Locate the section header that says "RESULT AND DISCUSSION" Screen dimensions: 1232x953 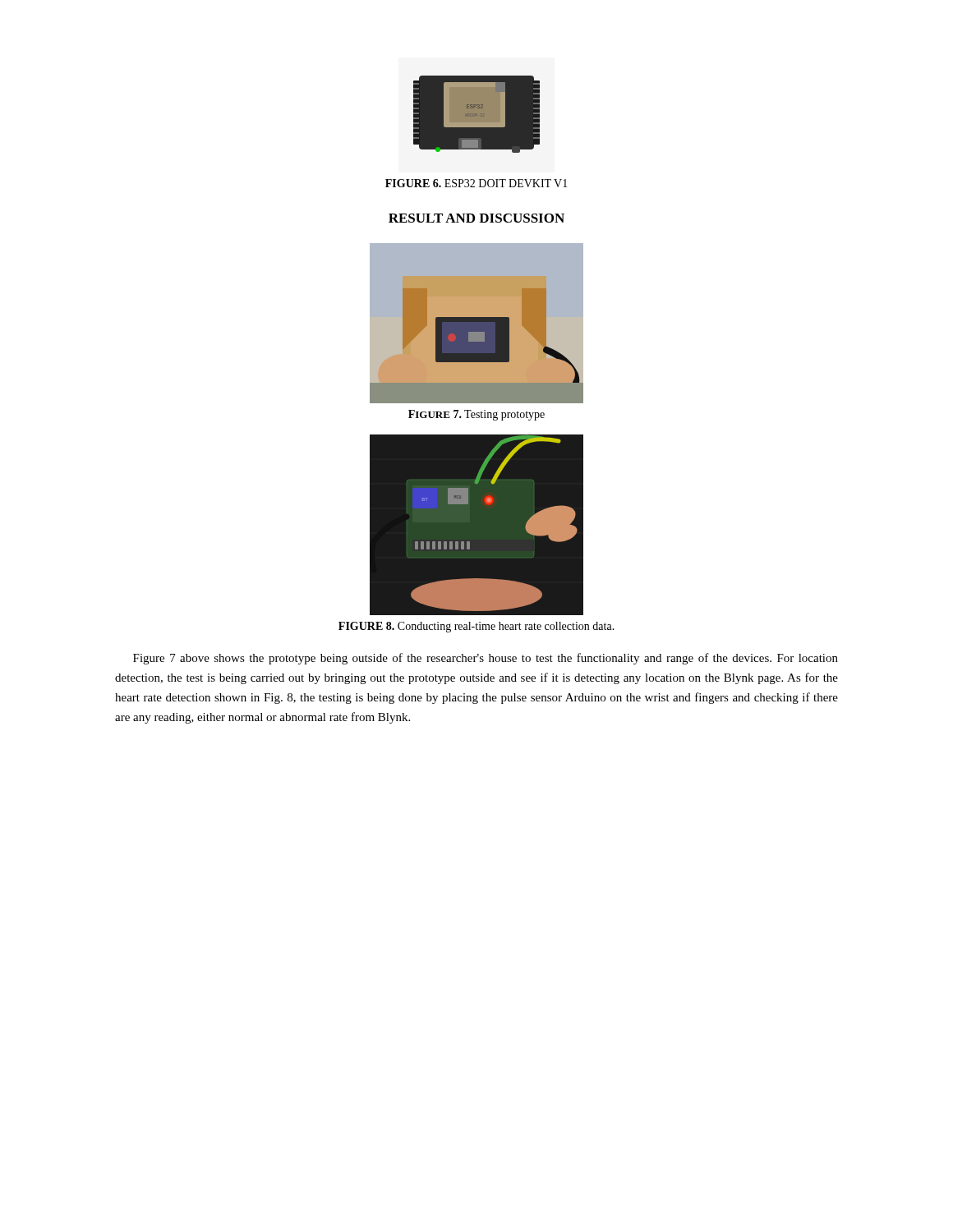tap(476, 218)
